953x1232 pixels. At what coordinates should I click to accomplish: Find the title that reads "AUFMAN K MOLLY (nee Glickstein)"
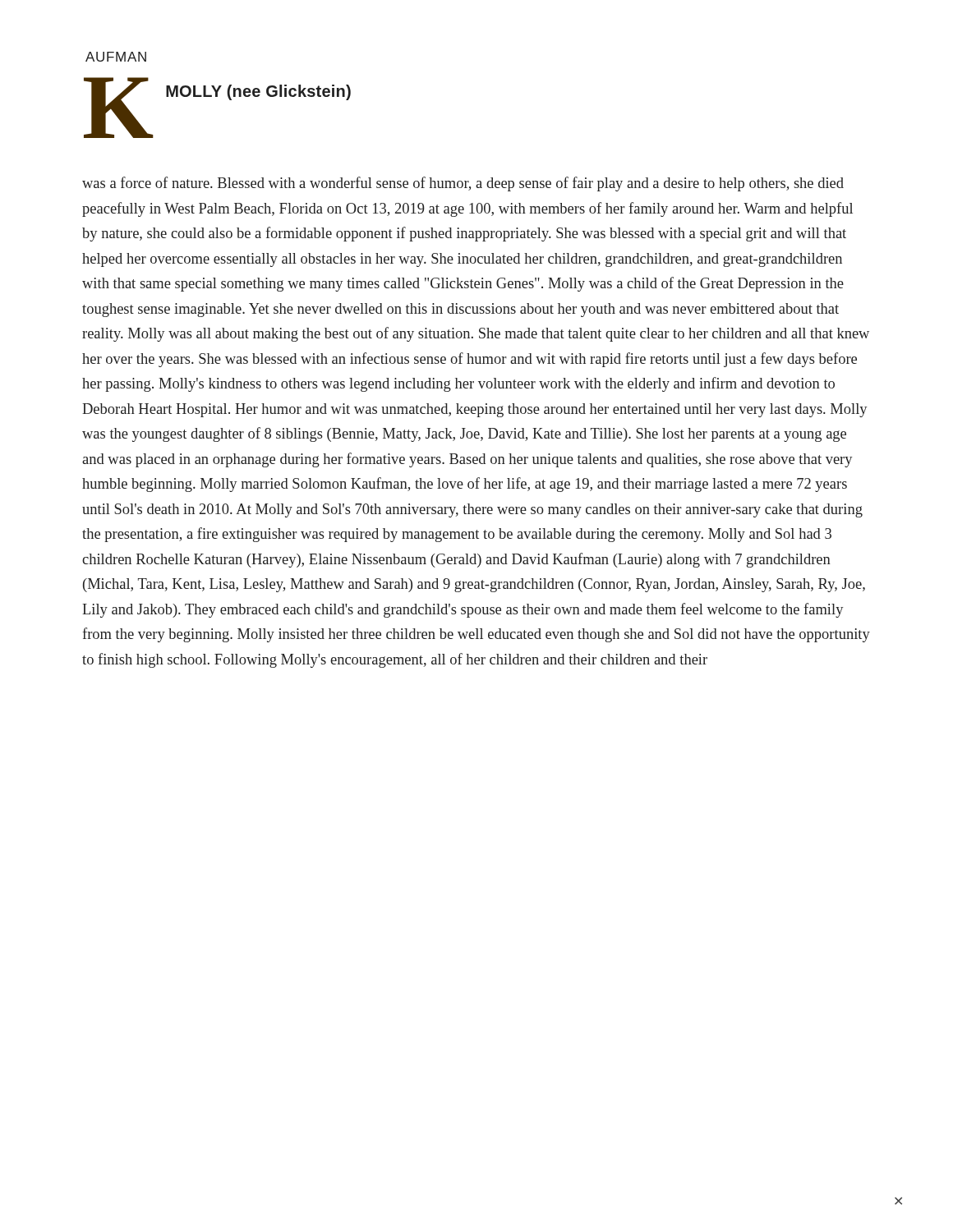[116, 57]
